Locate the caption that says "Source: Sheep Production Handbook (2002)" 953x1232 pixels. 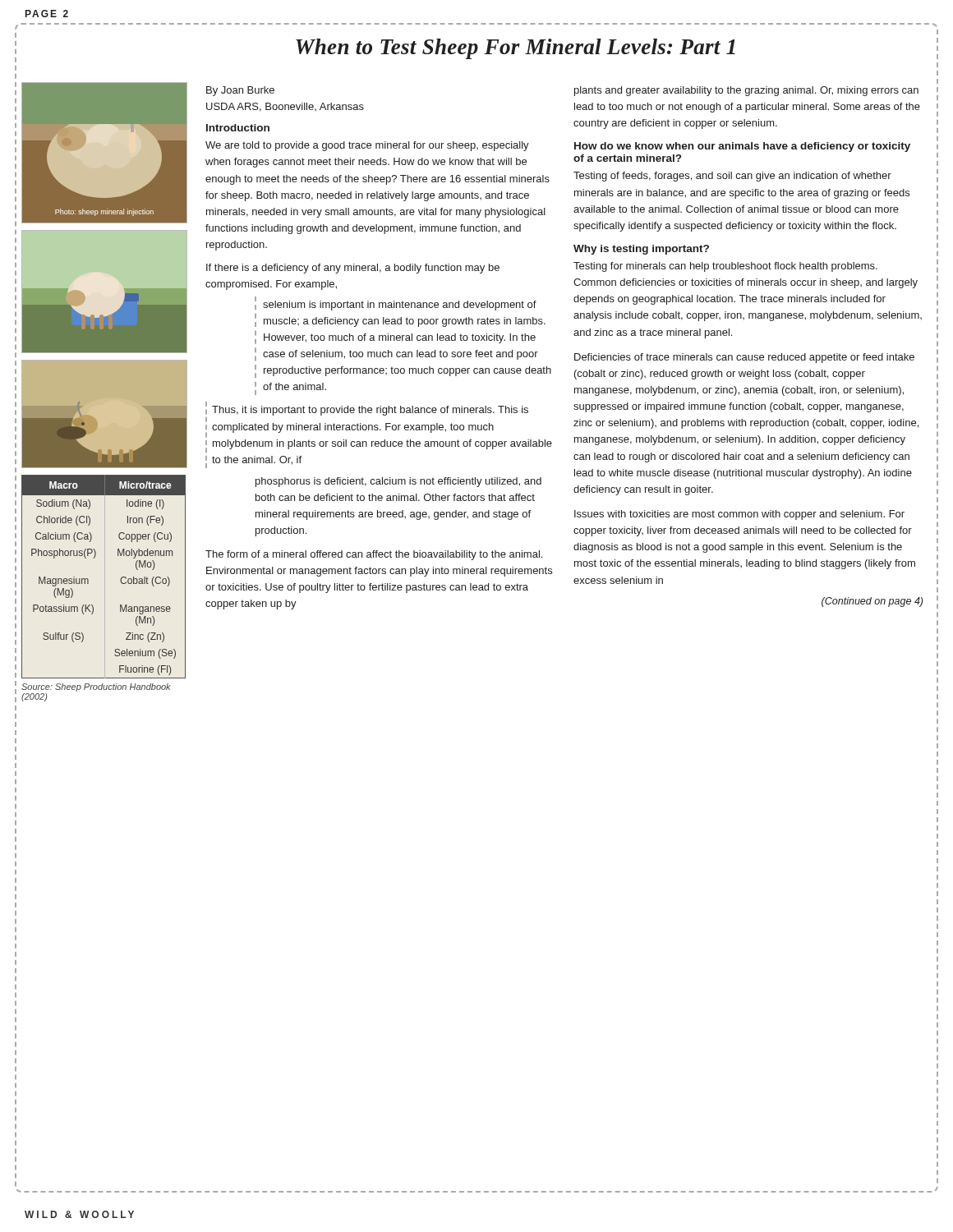96,692
